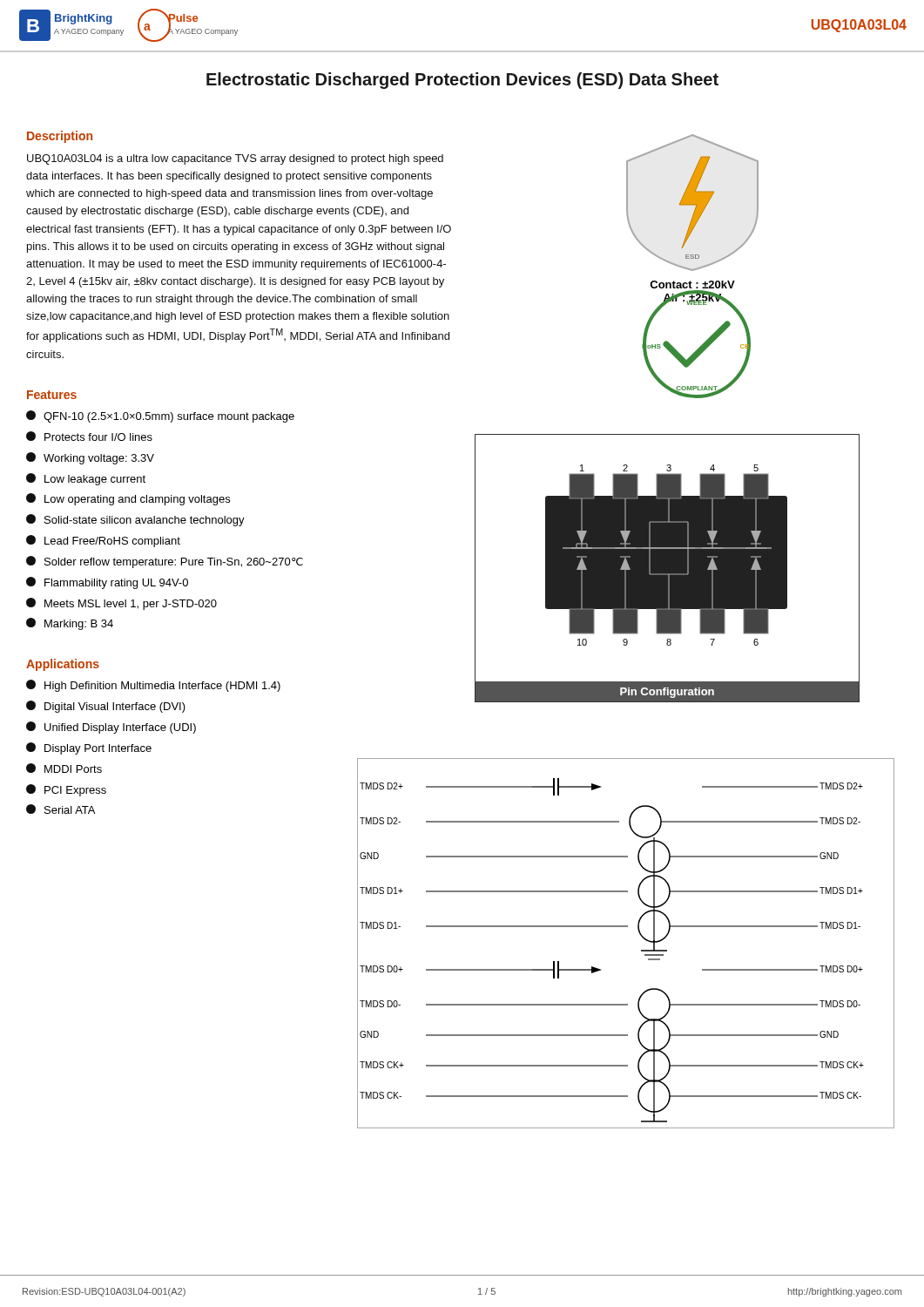The height and width of the screenshot is (1307, 924).
Task: Select the list item that says "Low operating and clamping voltages"
Action: click(128, 499)
